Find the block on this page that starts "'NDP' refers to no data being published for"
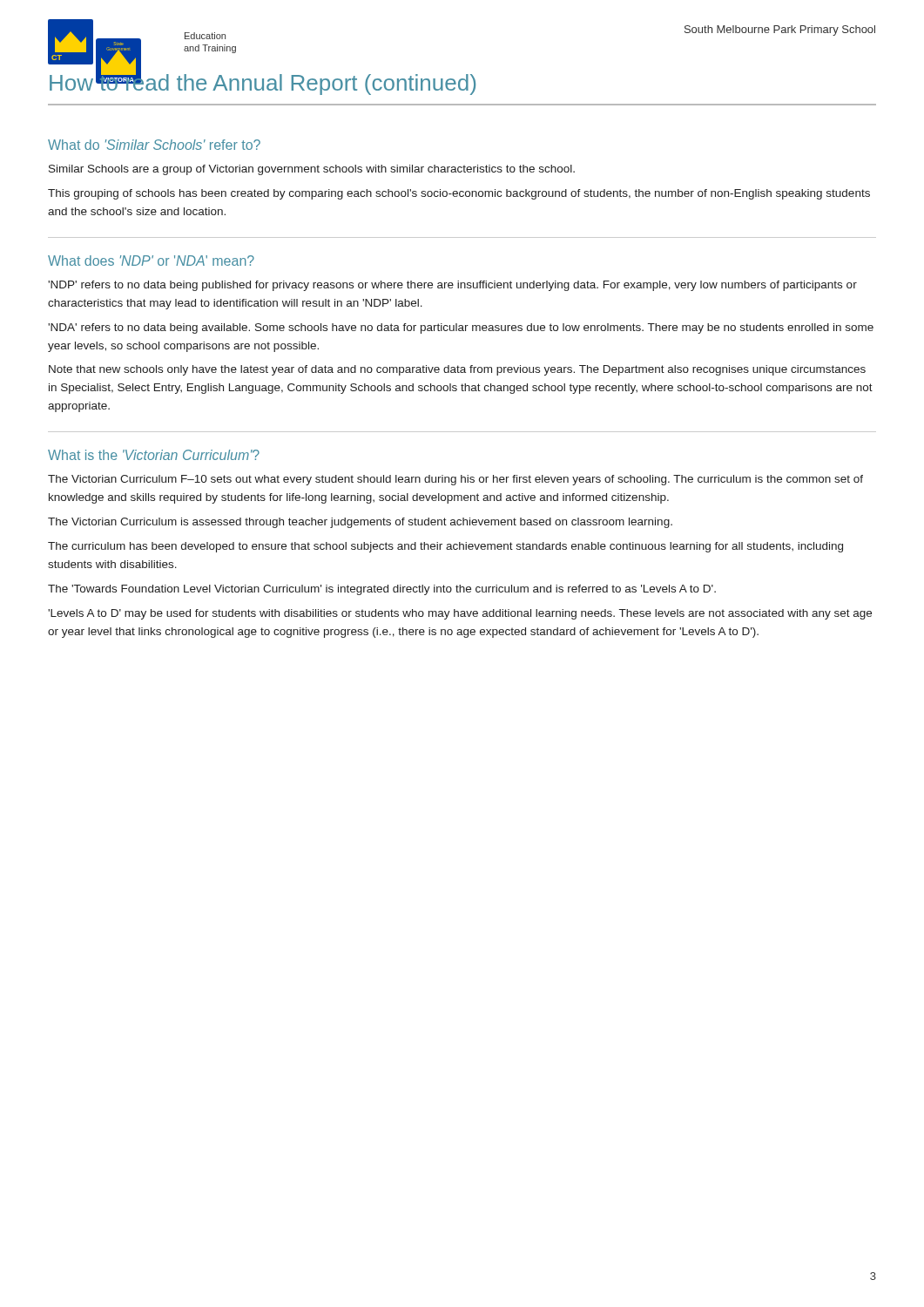 click(462, 294)
